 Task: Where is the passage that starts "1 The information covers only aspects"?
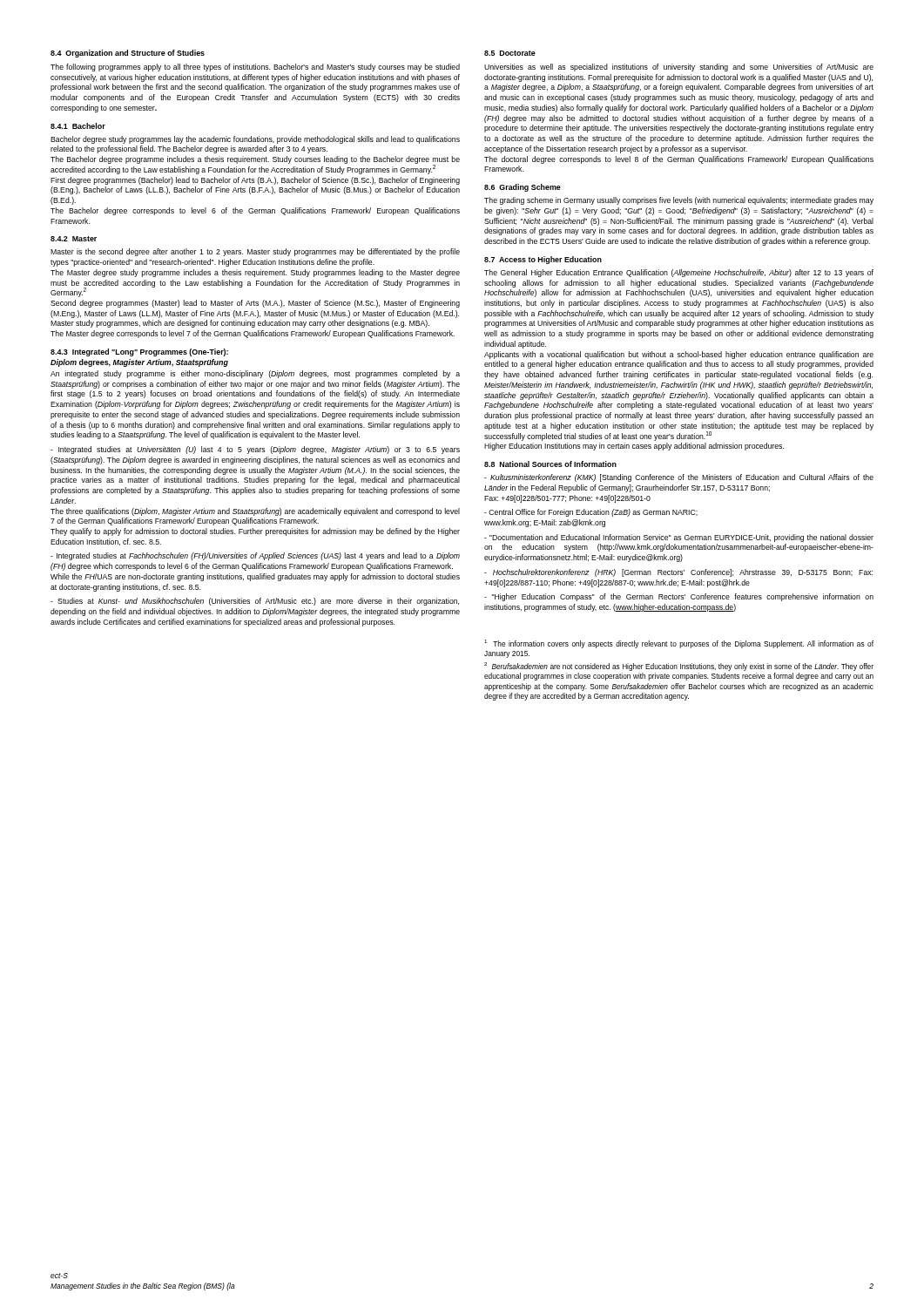pyautogui.click(x=679, y=649)
